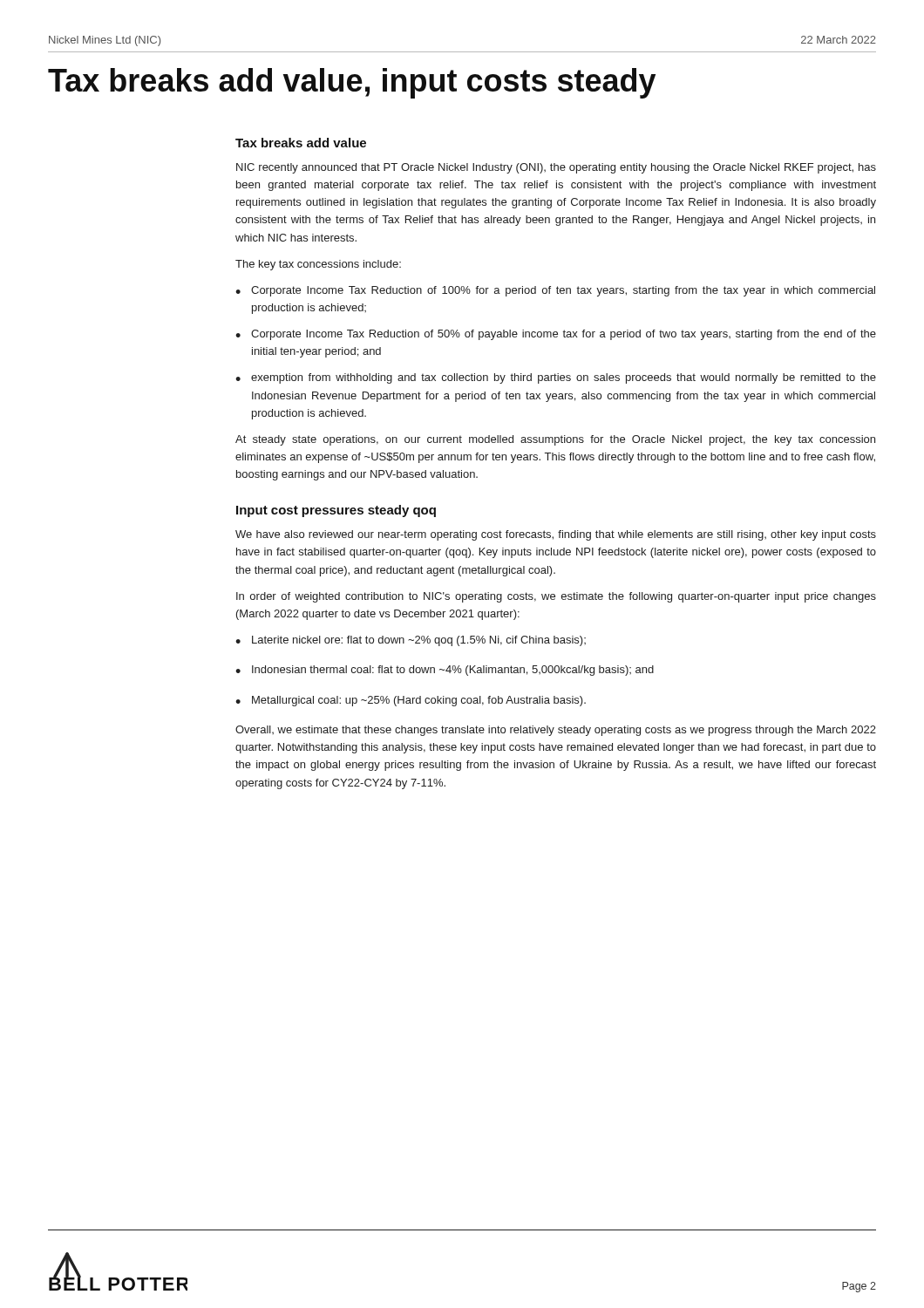Where is the passage that starts "• Indonesian thermal coal: flat to"?

pyautogui.click(x=556, y=672)
